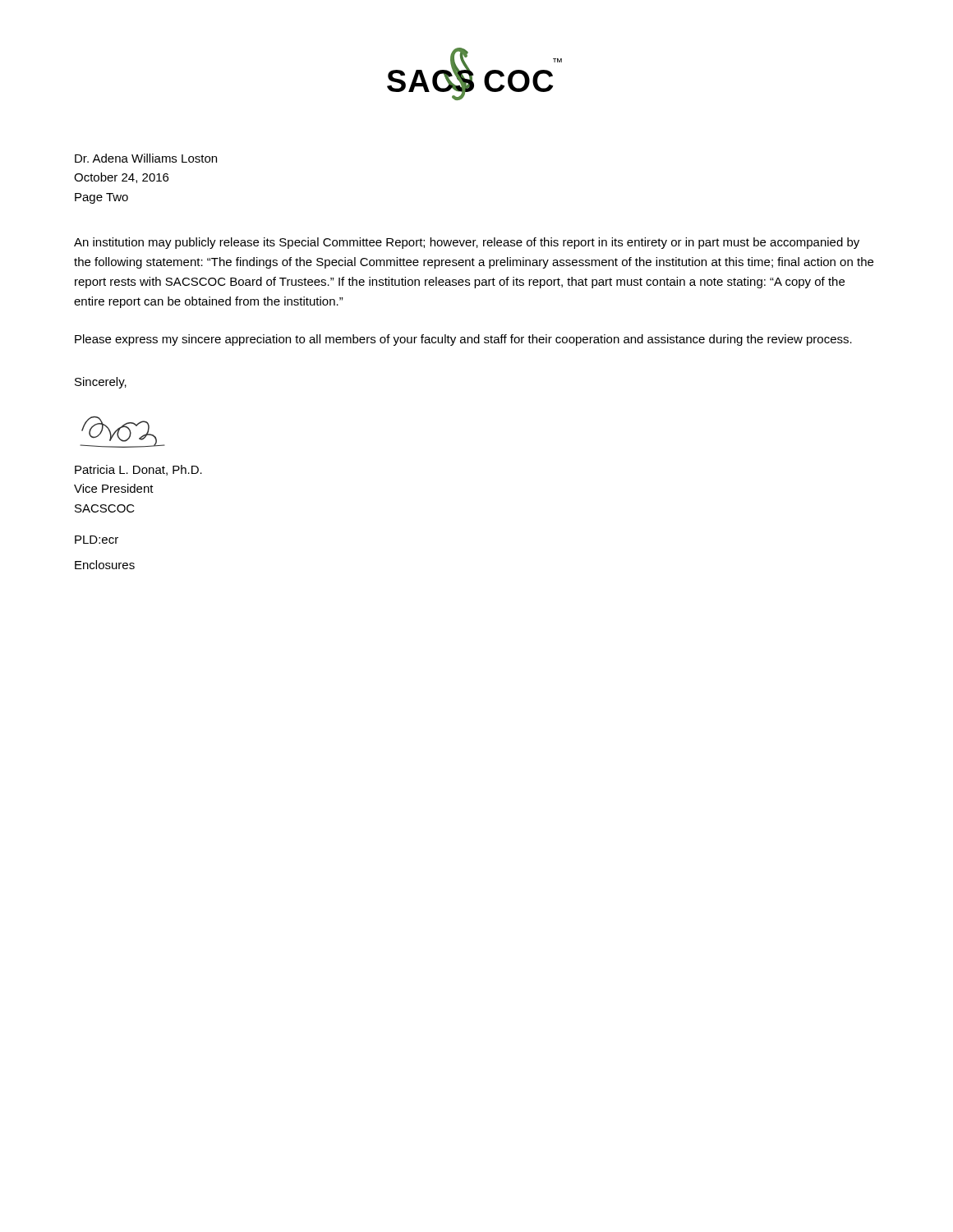Select the text starting "Dr. Adena Williams Loston October 24, 2016 Page"
Screen dimensions: 1232x953
tap(146, 177)
